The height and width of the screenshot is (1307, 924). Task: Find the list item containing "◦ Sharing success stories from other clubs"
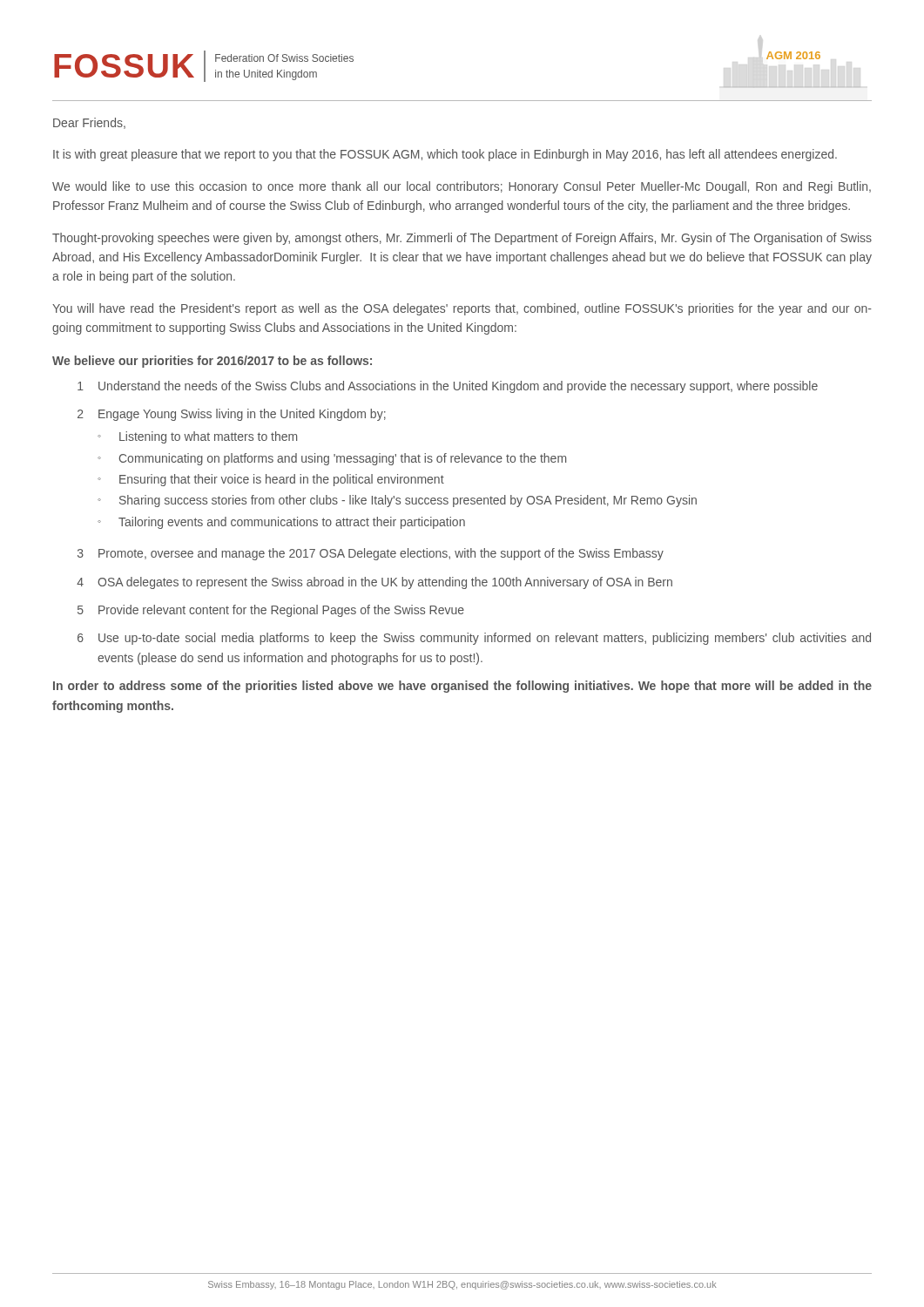[485, 501]
